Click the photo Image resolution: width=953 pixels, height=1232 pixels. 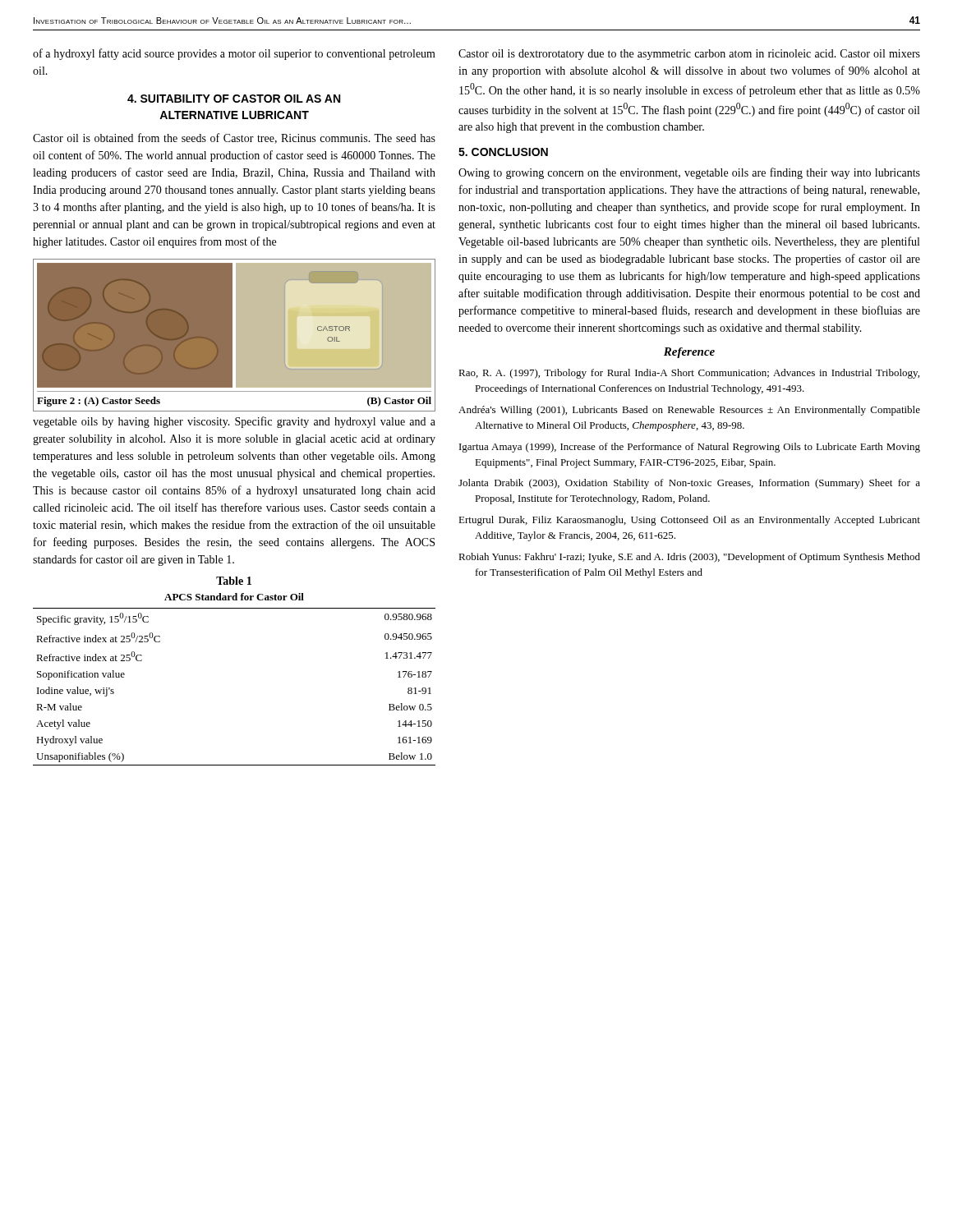pos(234,335)
